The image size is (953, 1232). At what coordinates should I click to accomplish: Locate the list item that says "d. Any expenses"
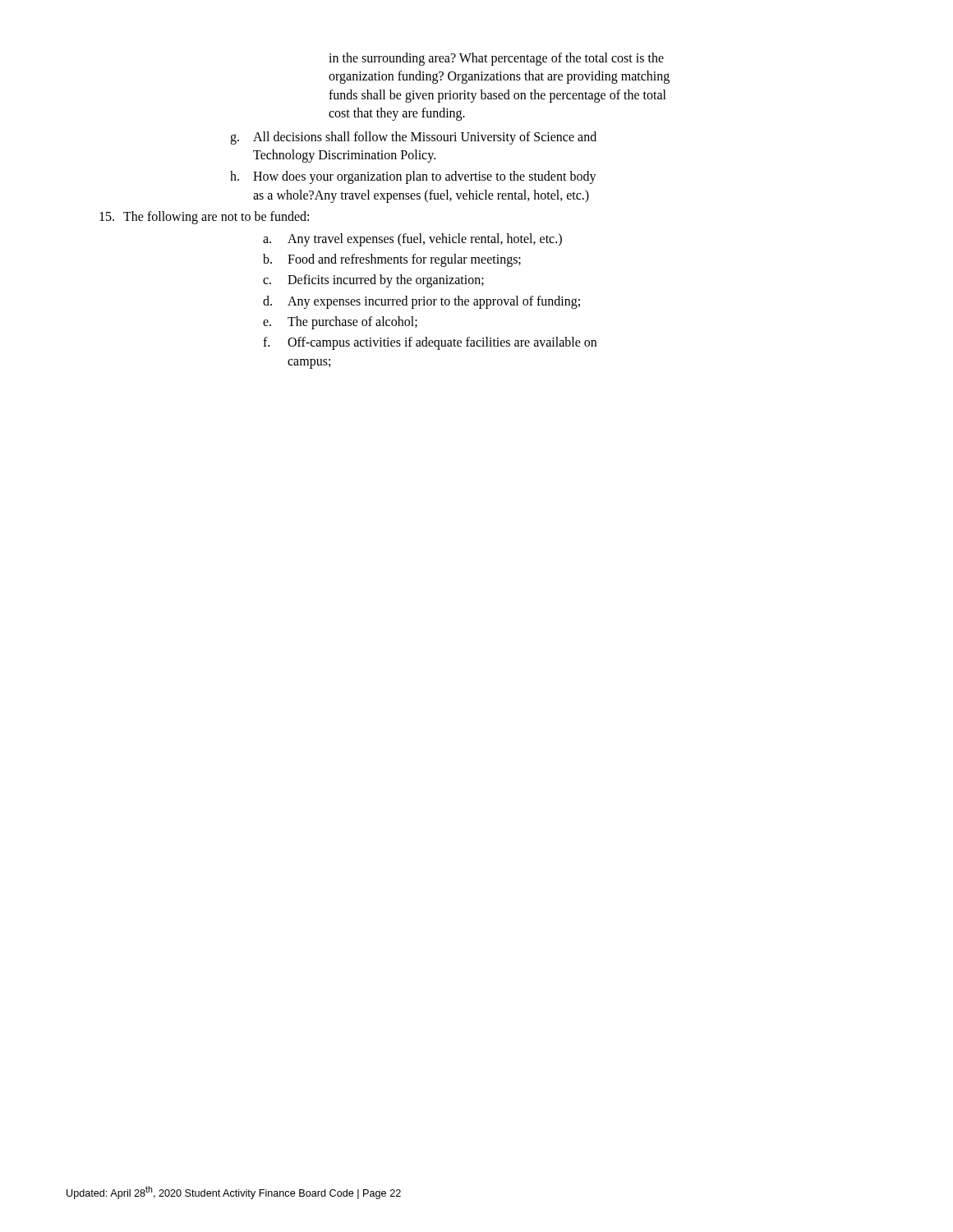pos(422,301)
